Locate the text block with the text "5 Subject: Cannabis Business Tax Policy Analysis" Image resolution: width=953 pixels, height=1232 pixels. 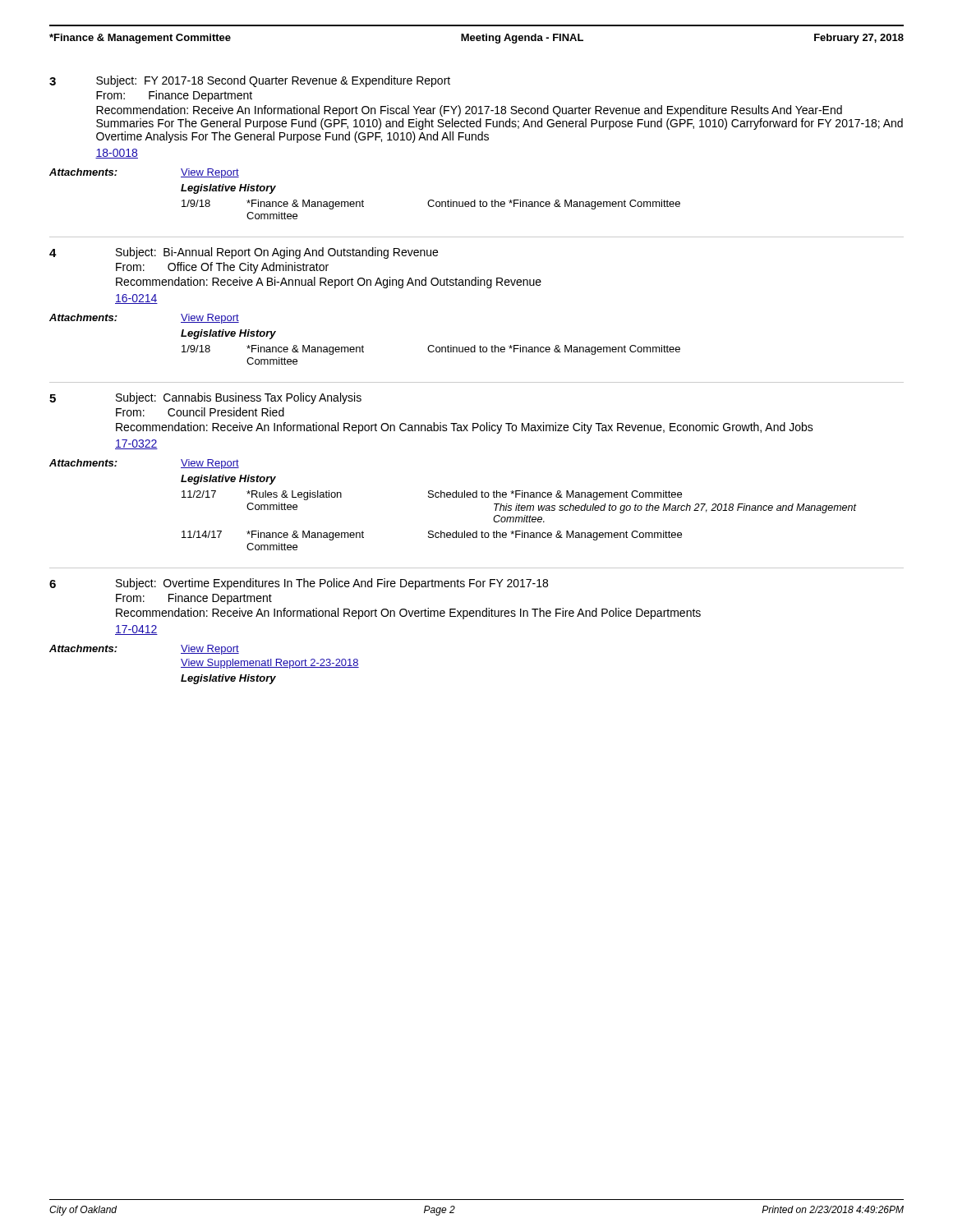[205, 398]
